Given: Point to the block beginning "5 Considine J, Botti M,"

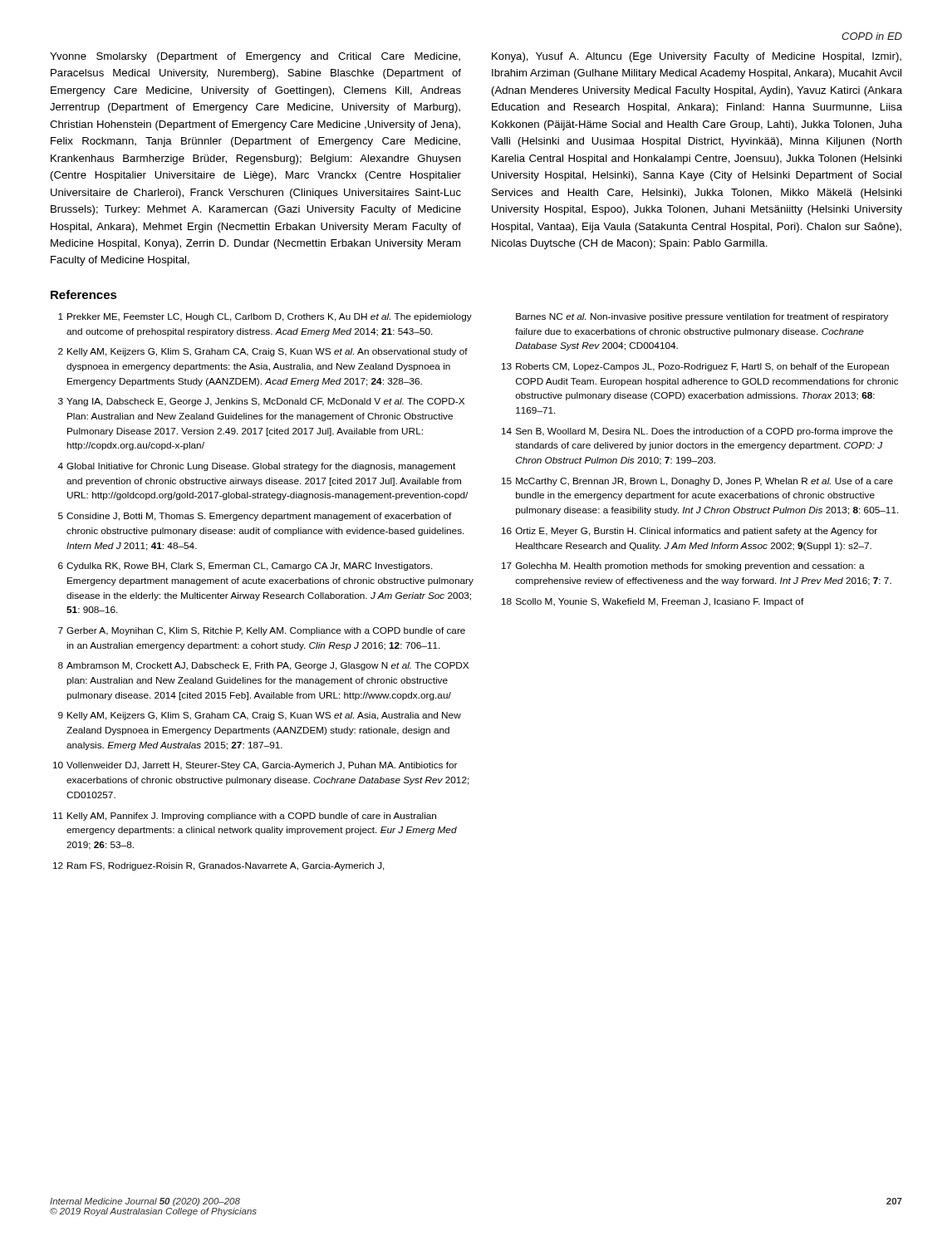Looking at the screenshot, I should point(262,531).
